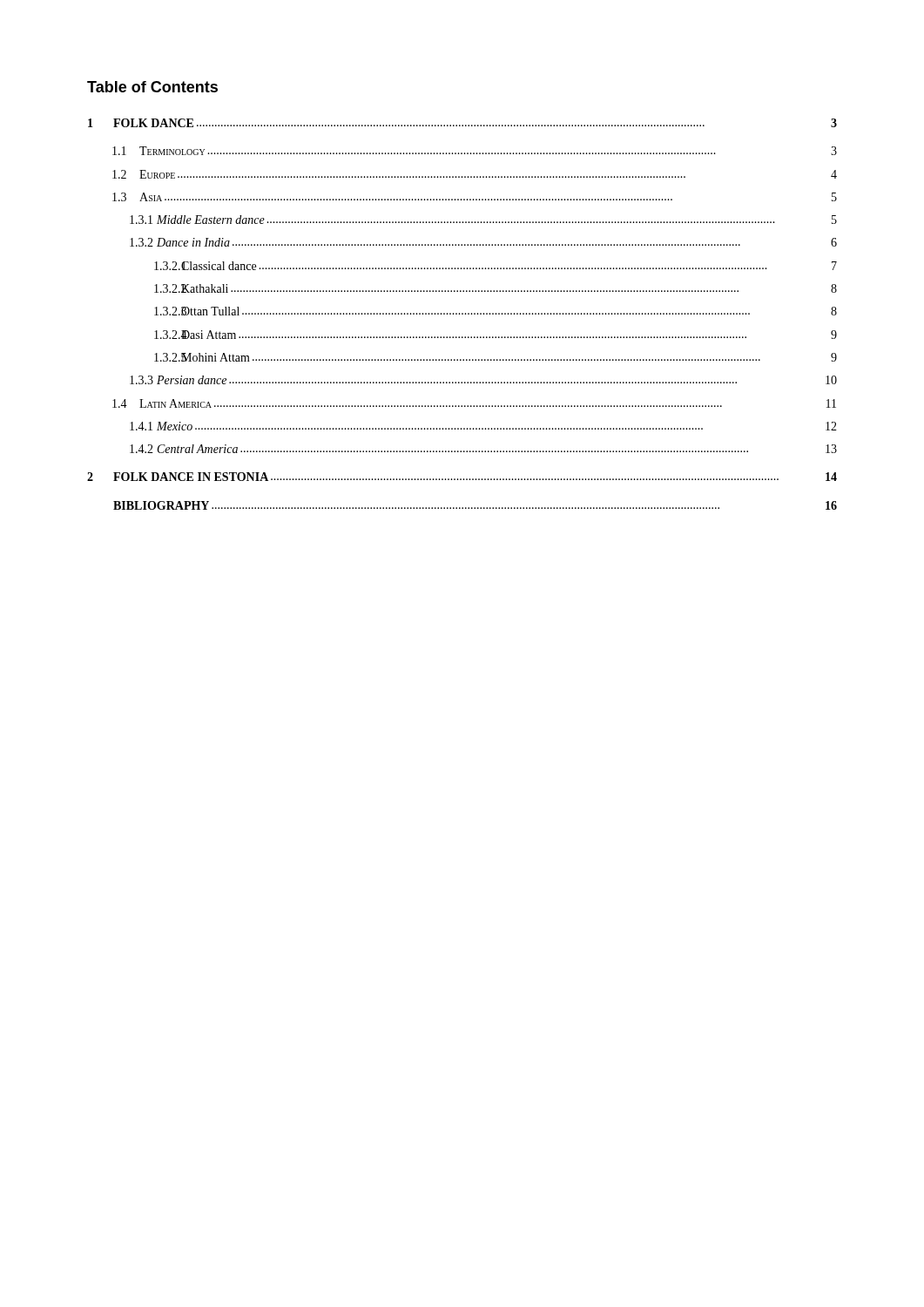Point to "3.2.2 Kathakali 8"

coord(462,289)
